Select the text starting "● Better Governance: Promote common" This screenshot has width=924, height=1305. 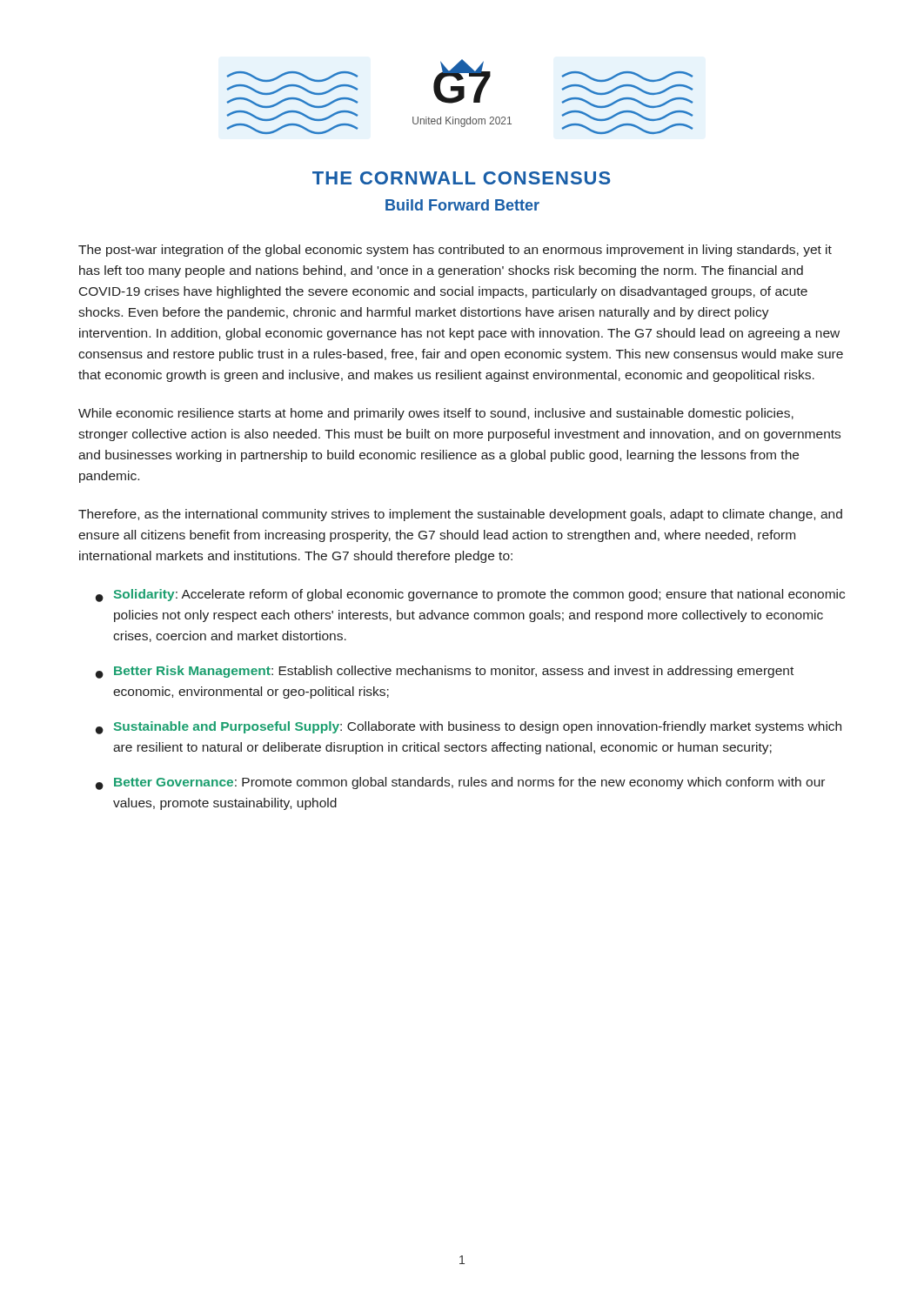[470, 793]
